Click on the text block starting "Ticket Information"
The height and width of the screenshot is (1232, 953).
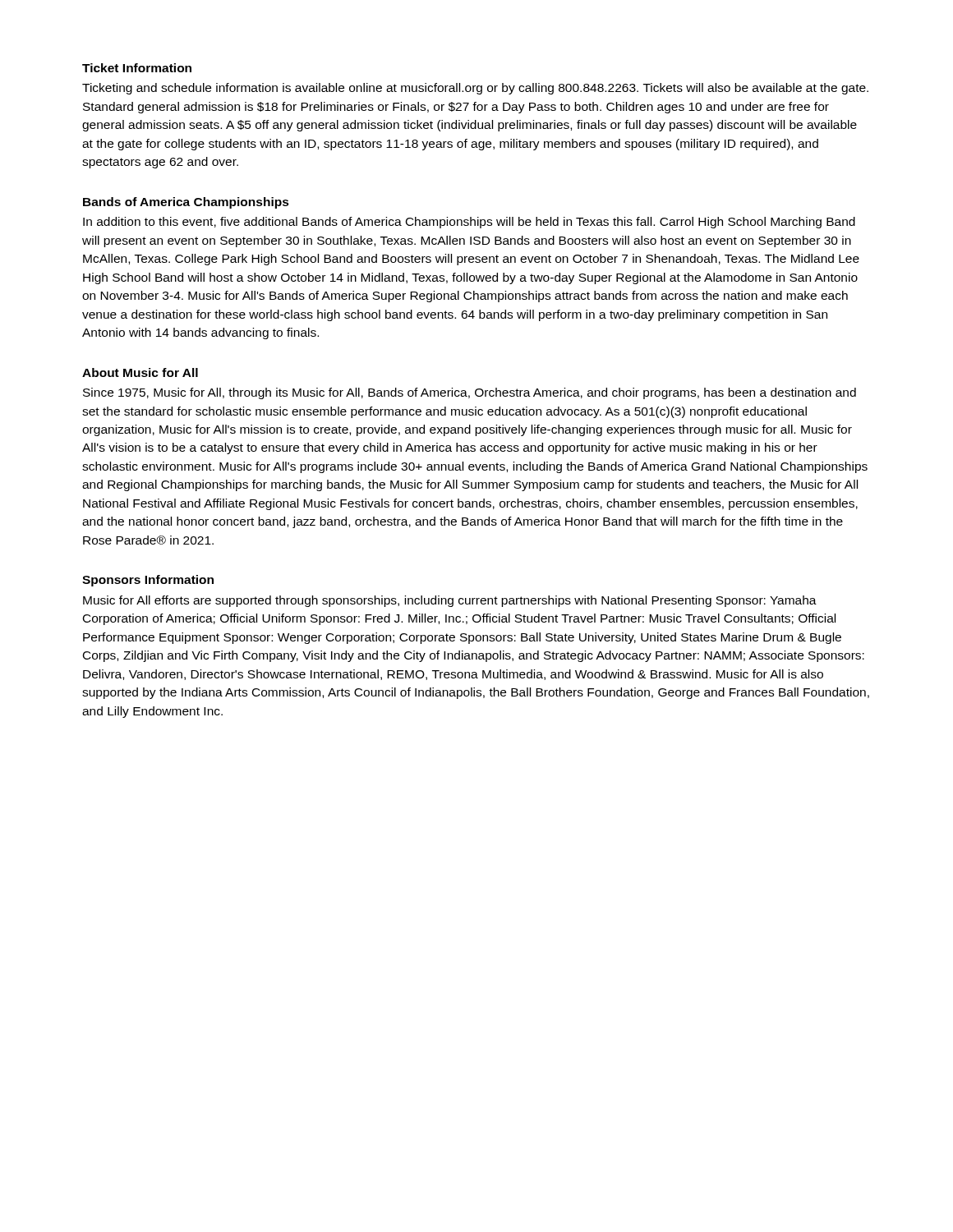coord(137,68)
